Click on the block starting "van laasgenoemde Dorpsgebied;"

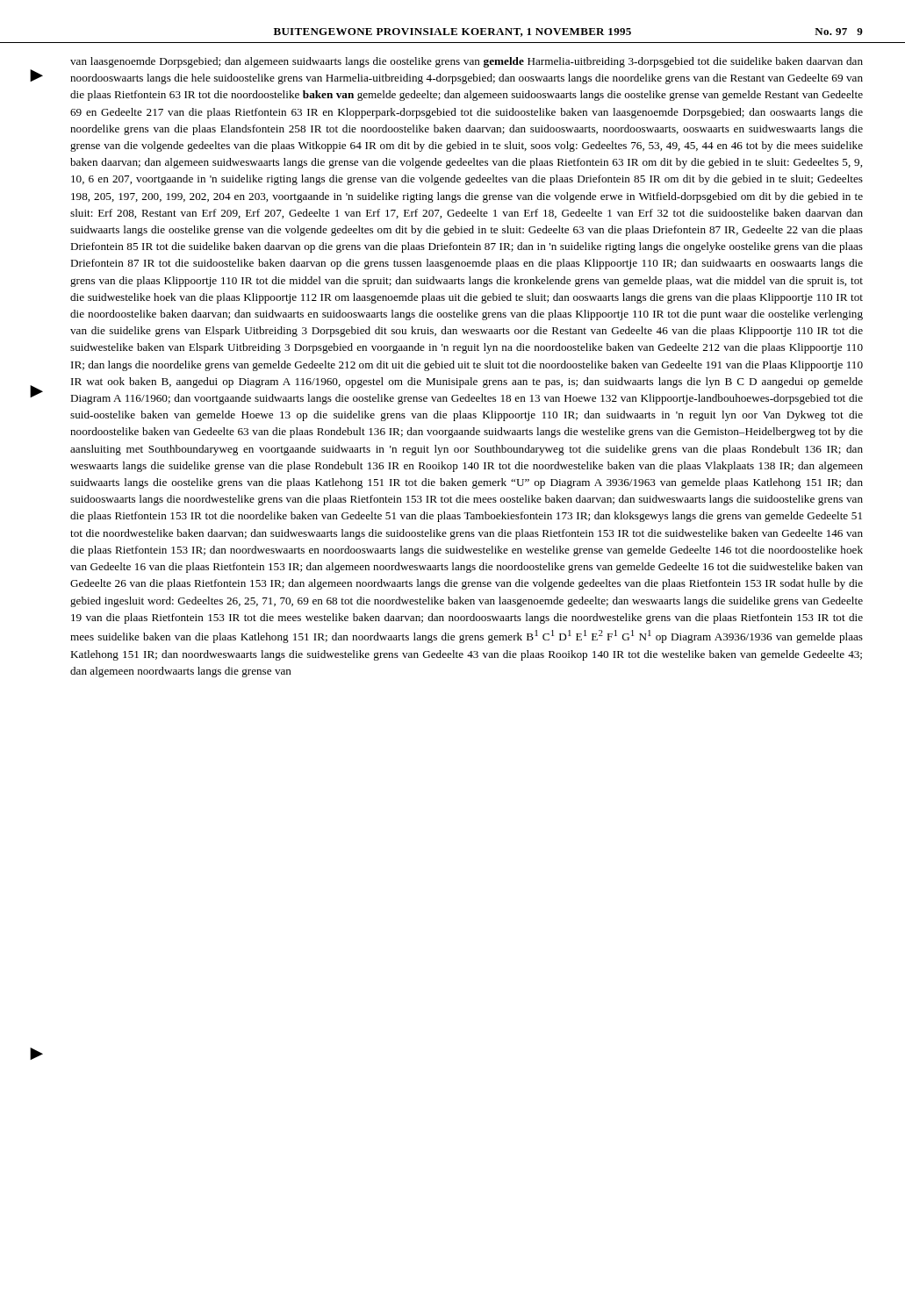click(467, 366)
